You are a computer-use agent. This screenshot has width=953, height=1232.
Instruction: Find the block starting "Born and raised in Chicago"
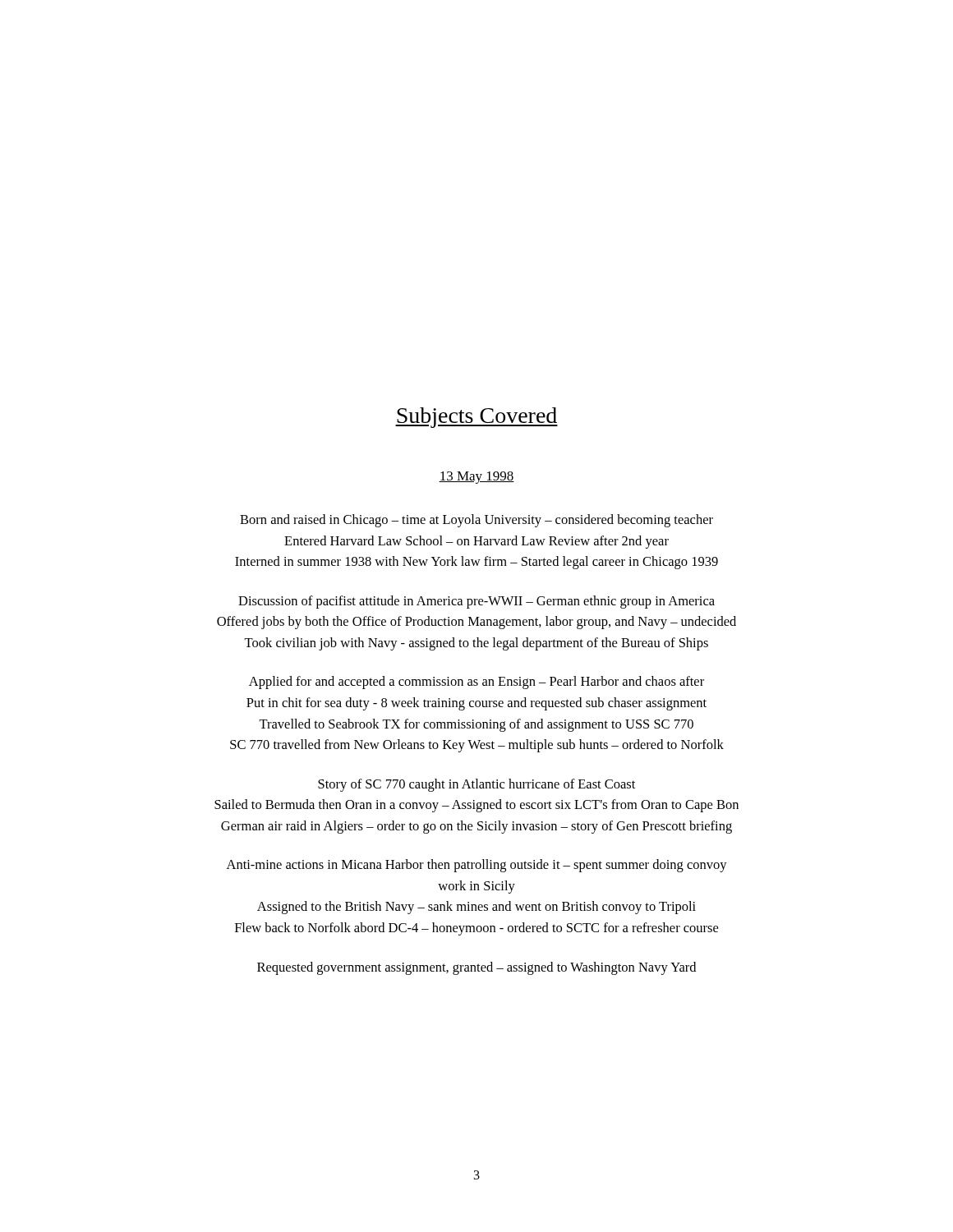pyautogui.click(x=476, y=540)
